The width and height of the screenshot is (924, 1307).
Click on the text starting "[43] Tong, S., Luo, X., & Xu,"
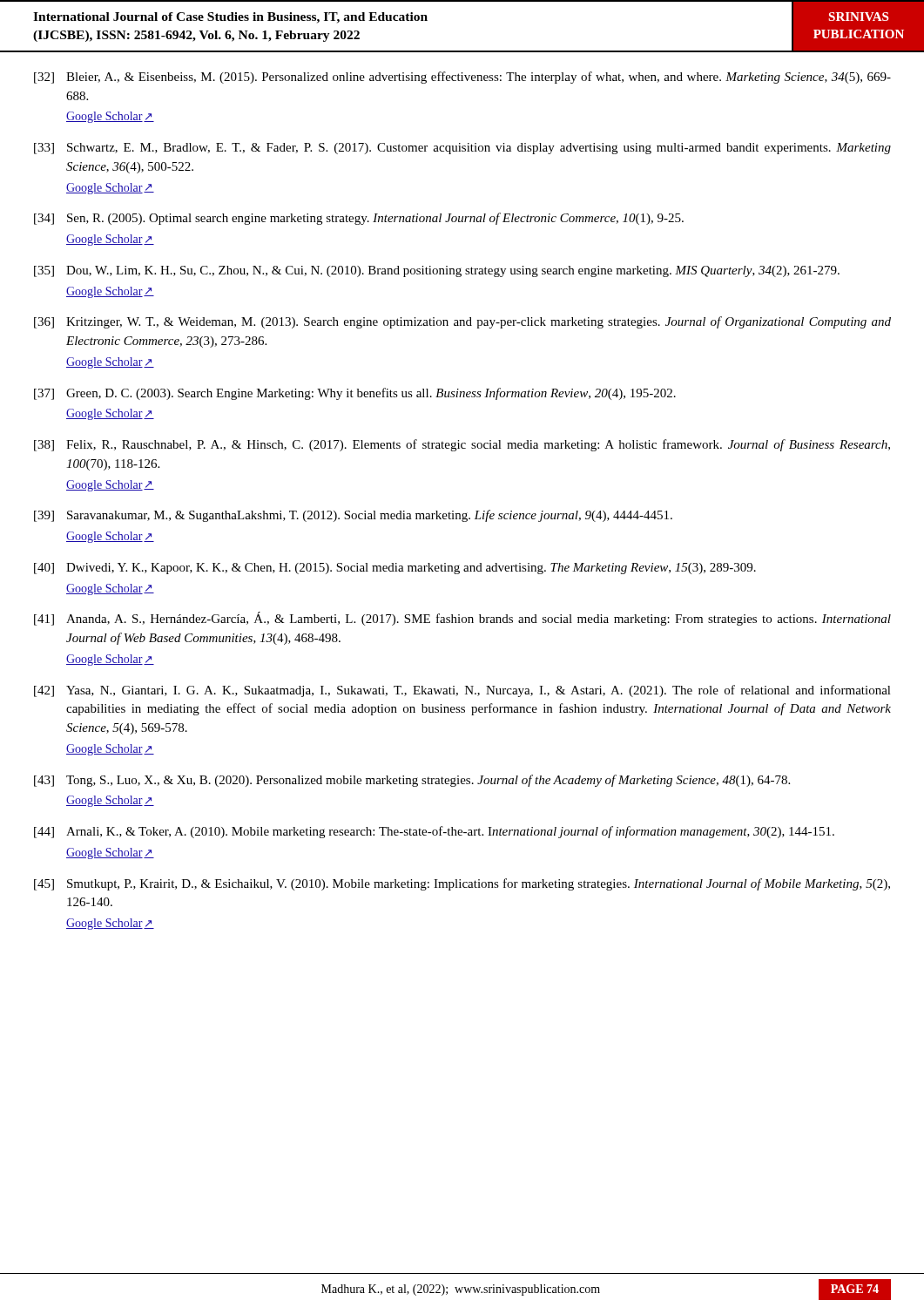tap(462, 791)
